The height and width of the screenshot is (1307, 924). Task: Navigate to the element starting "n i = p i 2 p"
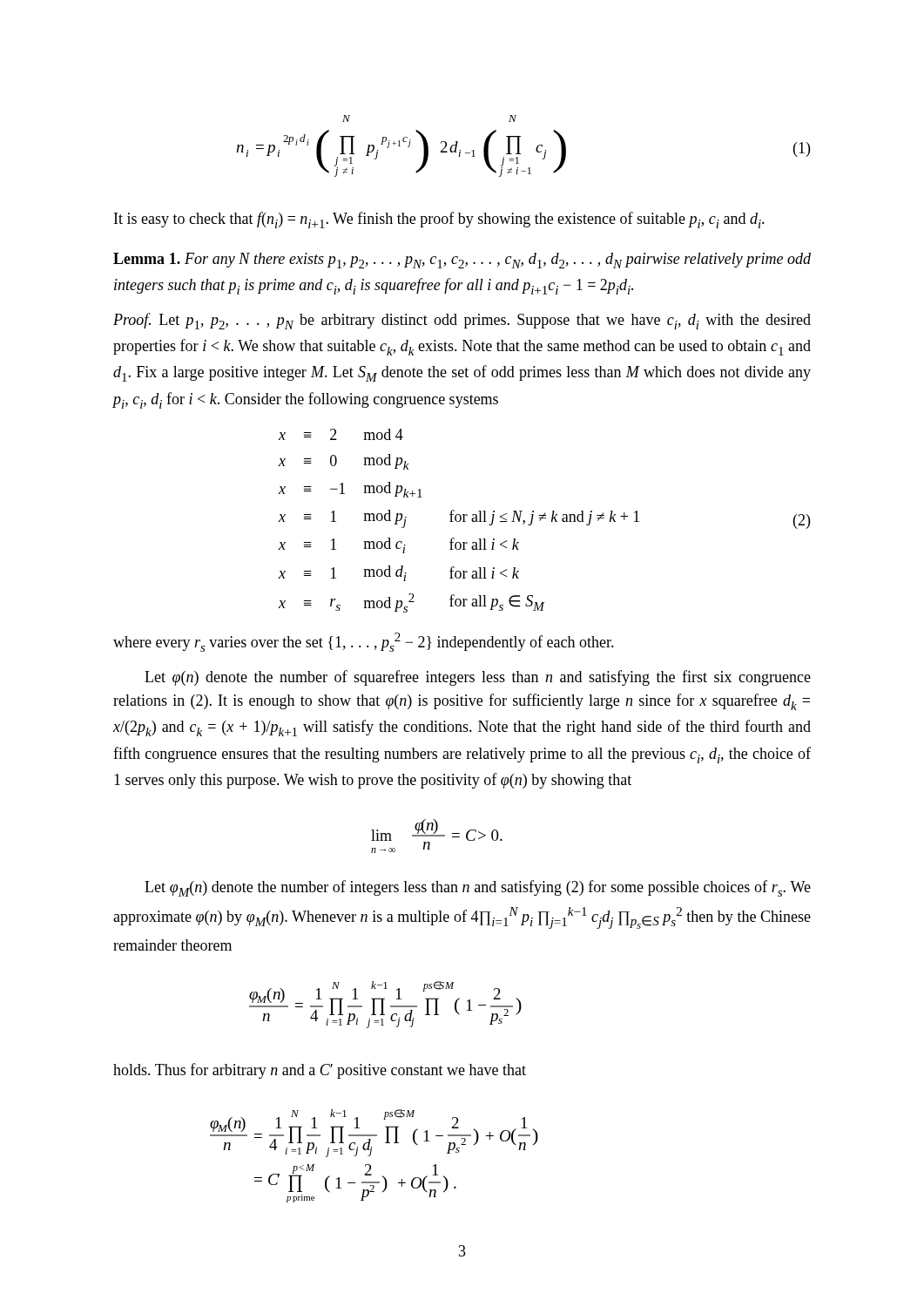[x=519, y=148]
